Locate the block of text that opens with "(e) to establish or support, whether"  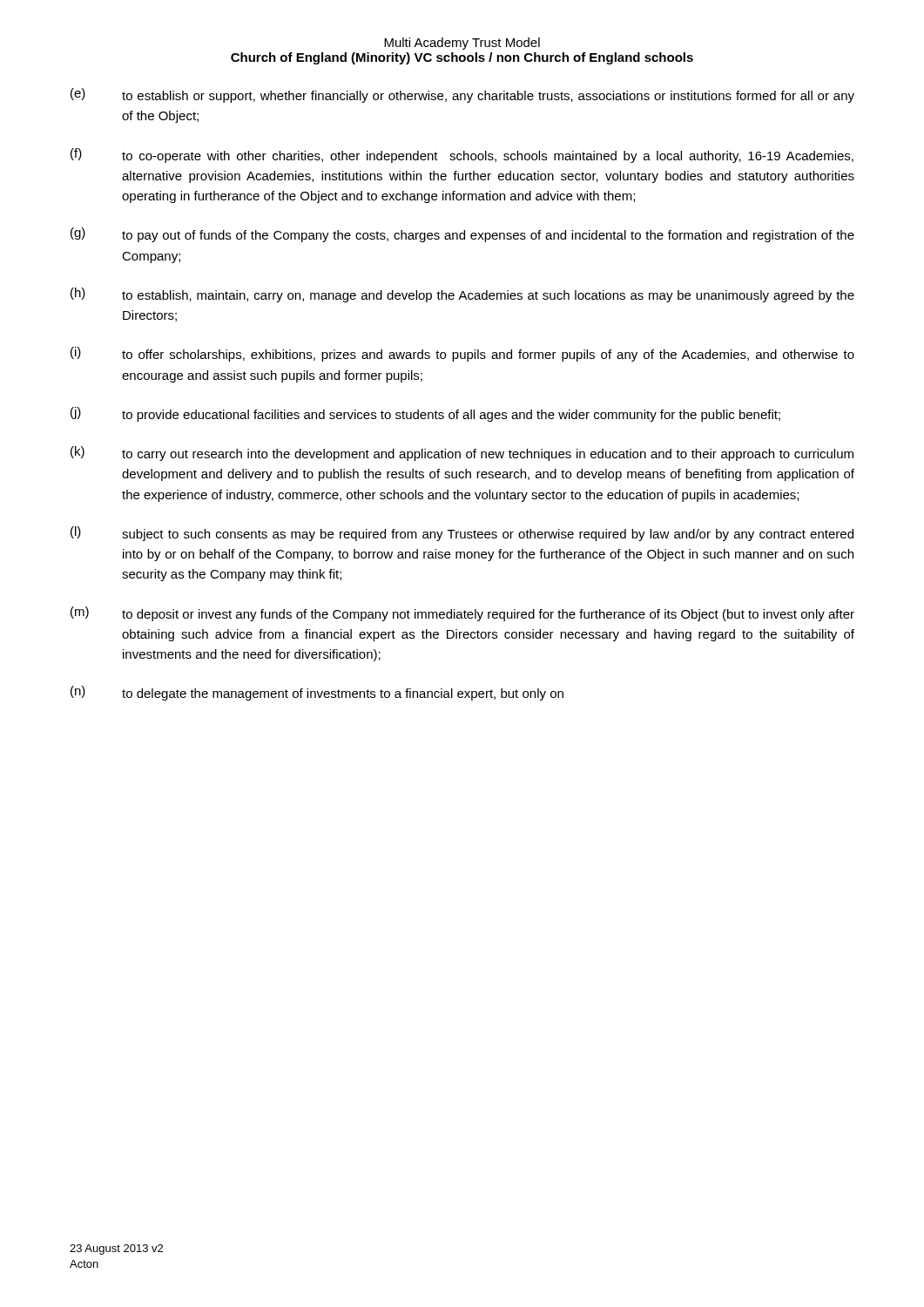[462, 106]
